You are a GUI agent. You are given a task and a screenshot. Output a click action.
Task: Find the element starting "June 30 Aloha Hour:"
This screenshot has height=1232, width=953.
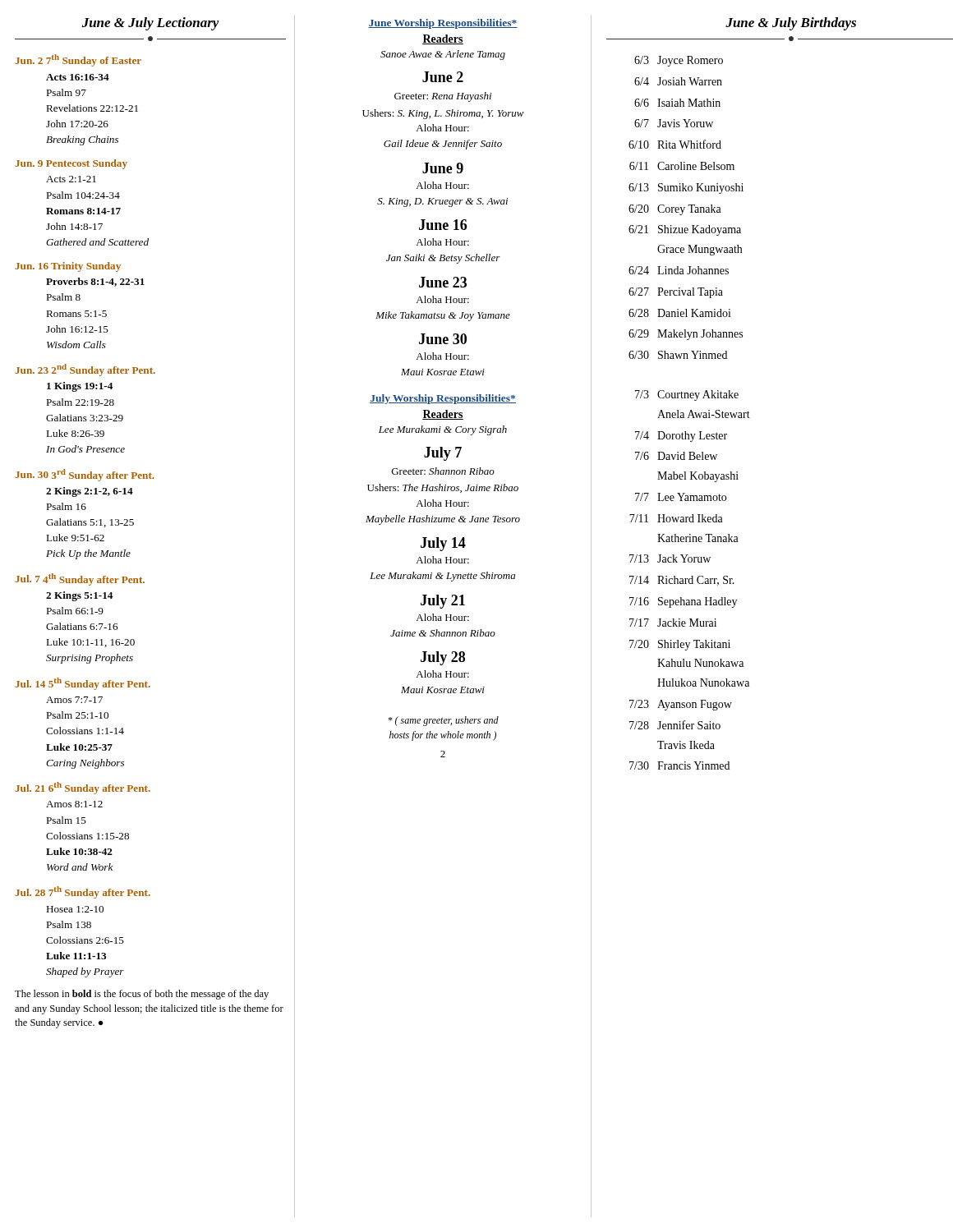[443, 355]
